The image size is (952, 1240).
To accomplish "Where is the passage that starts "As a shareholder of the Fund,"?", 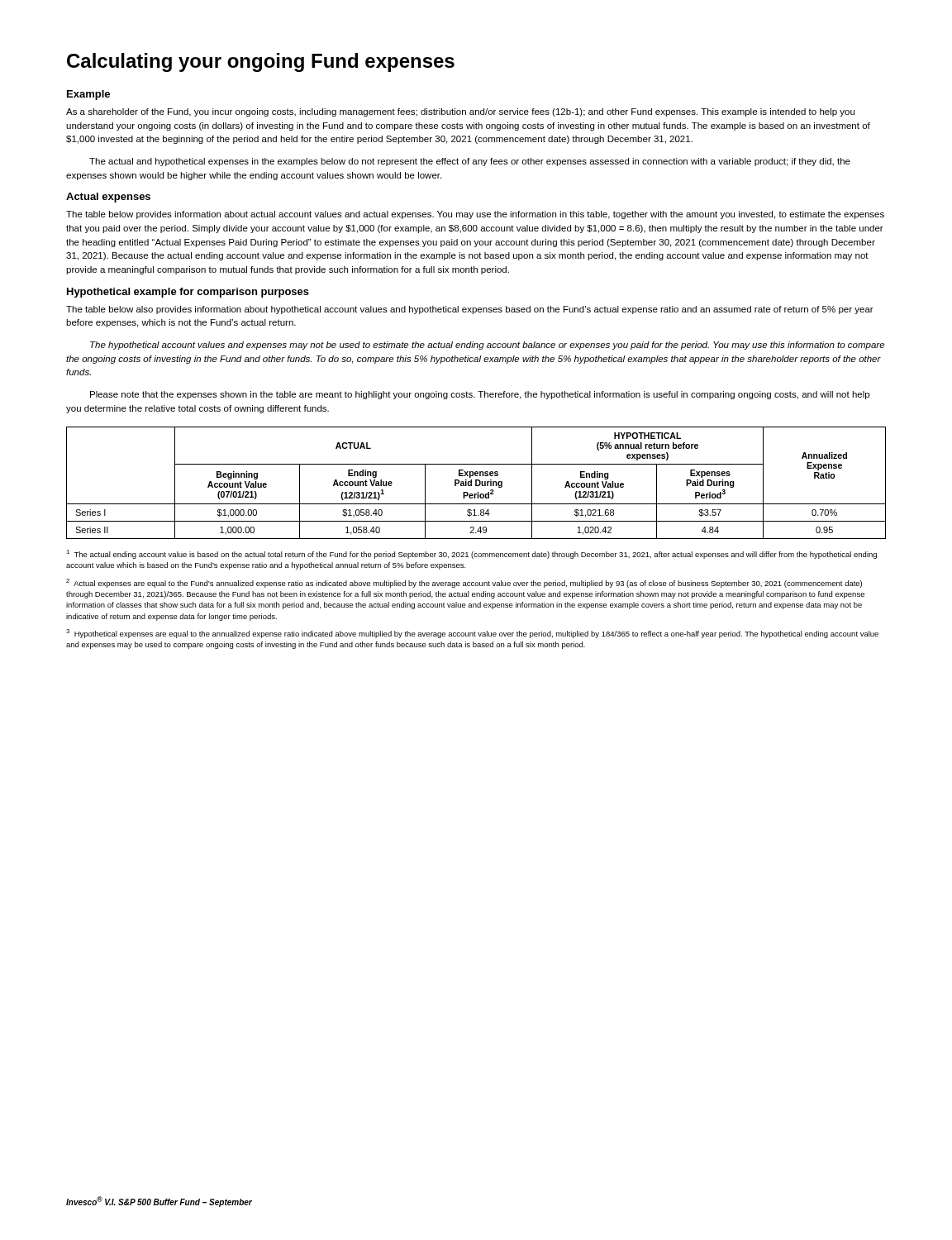I will point(476,126).
